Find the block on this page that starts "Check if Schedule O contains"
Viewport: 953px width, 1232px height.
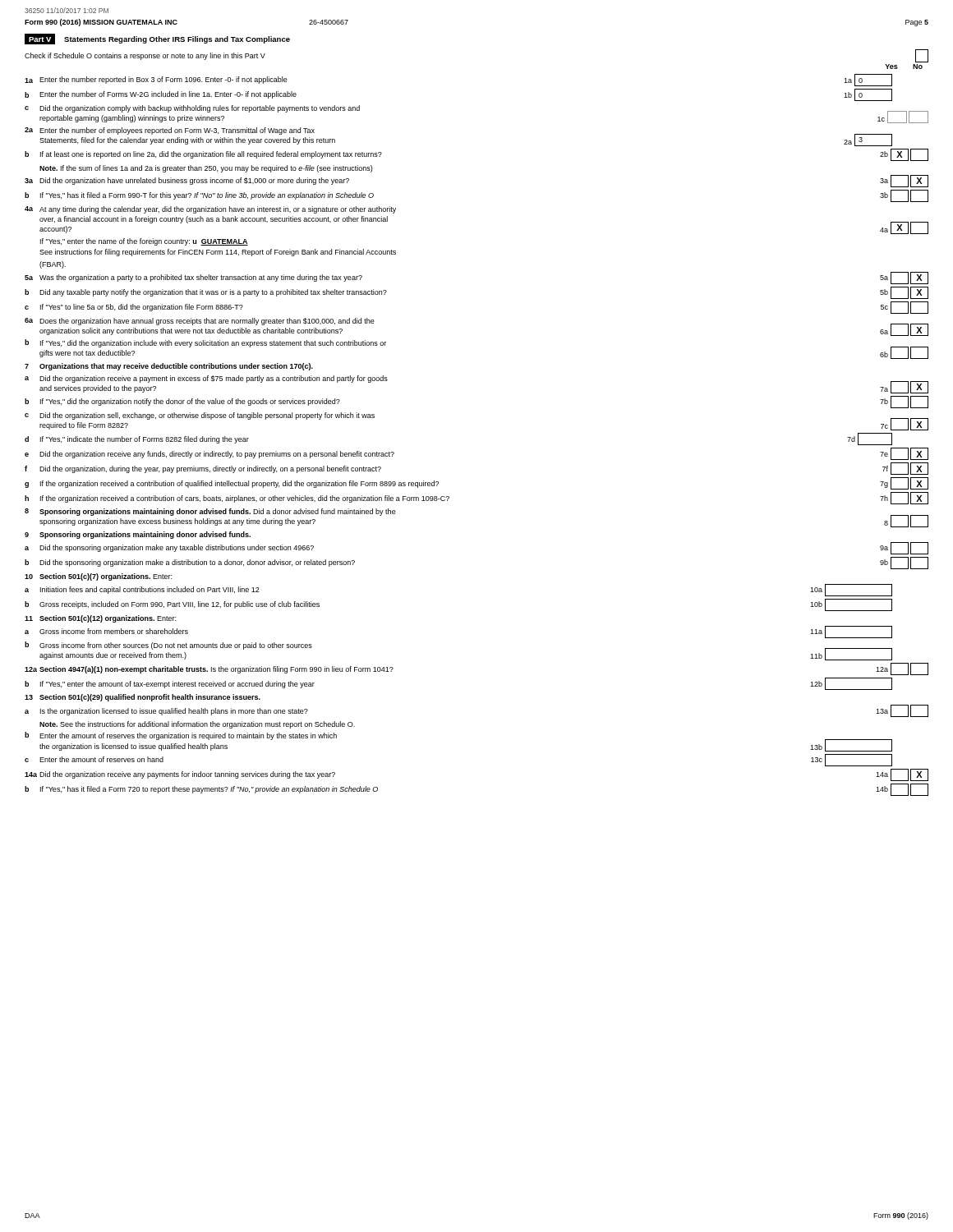(142, 55)
